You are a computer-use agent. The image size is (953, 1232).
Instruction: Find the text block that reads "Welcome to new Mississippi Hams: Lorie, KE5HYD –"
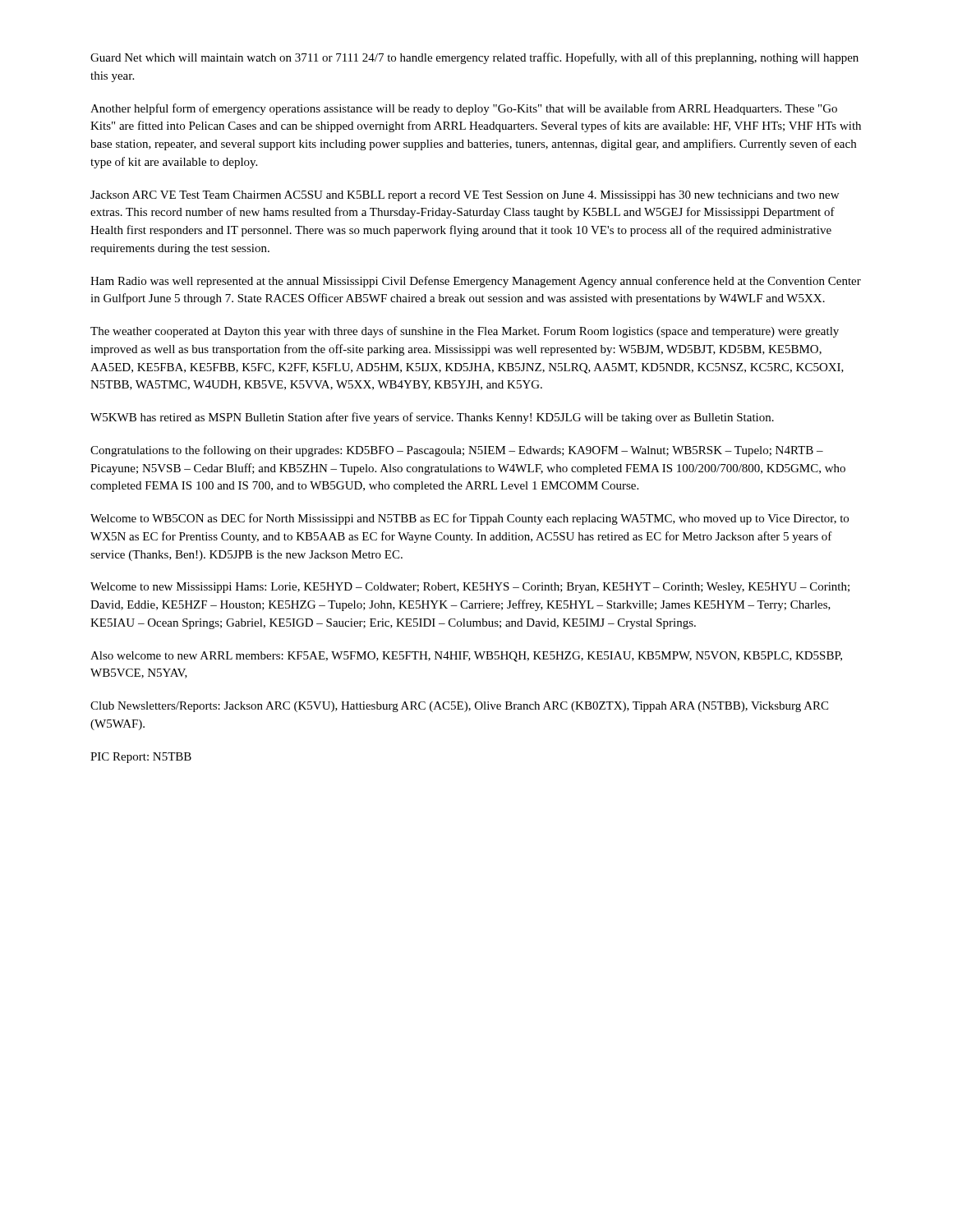pos(470,604)
